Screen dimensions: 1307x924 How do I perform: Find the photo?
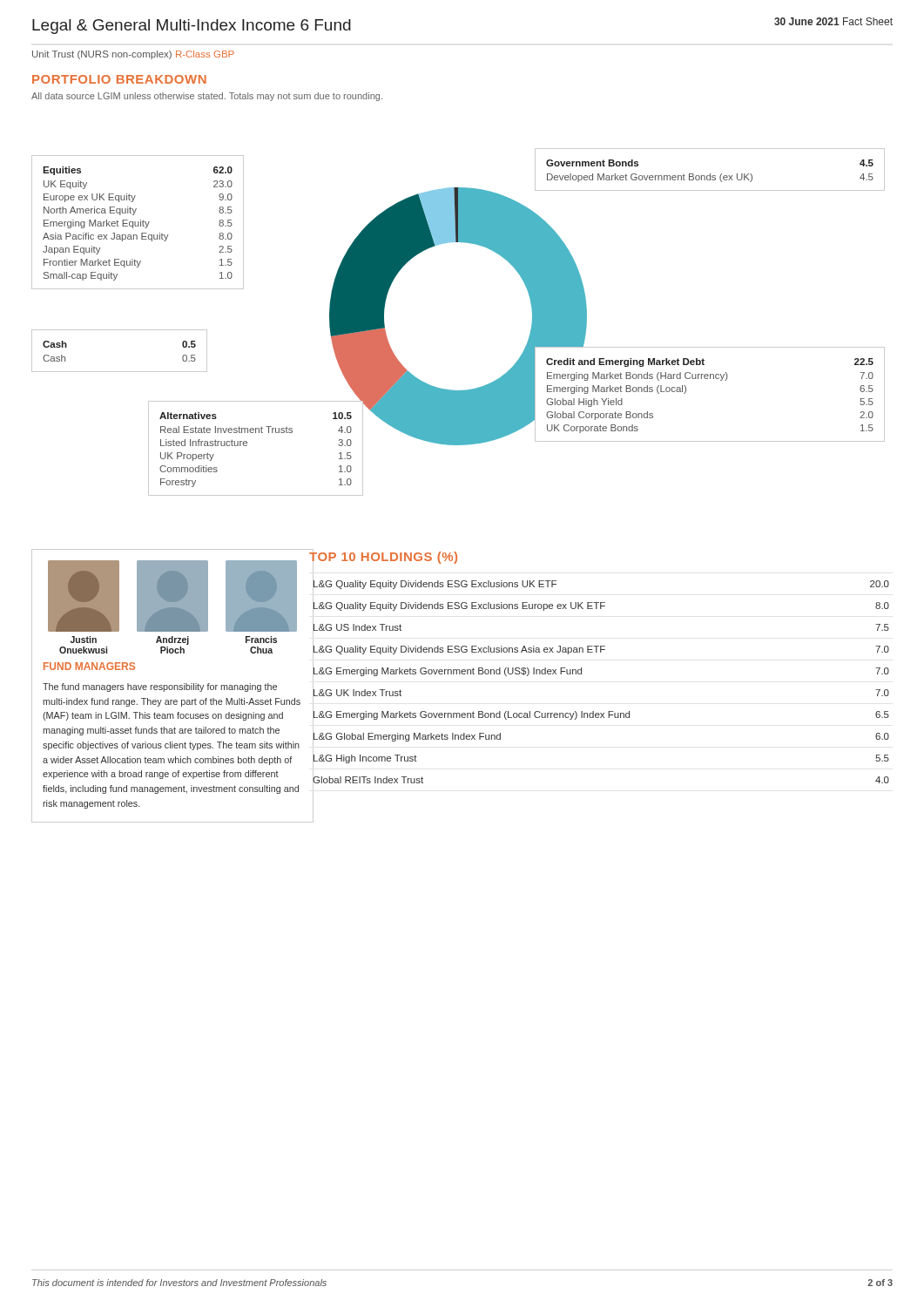point(172,686)
